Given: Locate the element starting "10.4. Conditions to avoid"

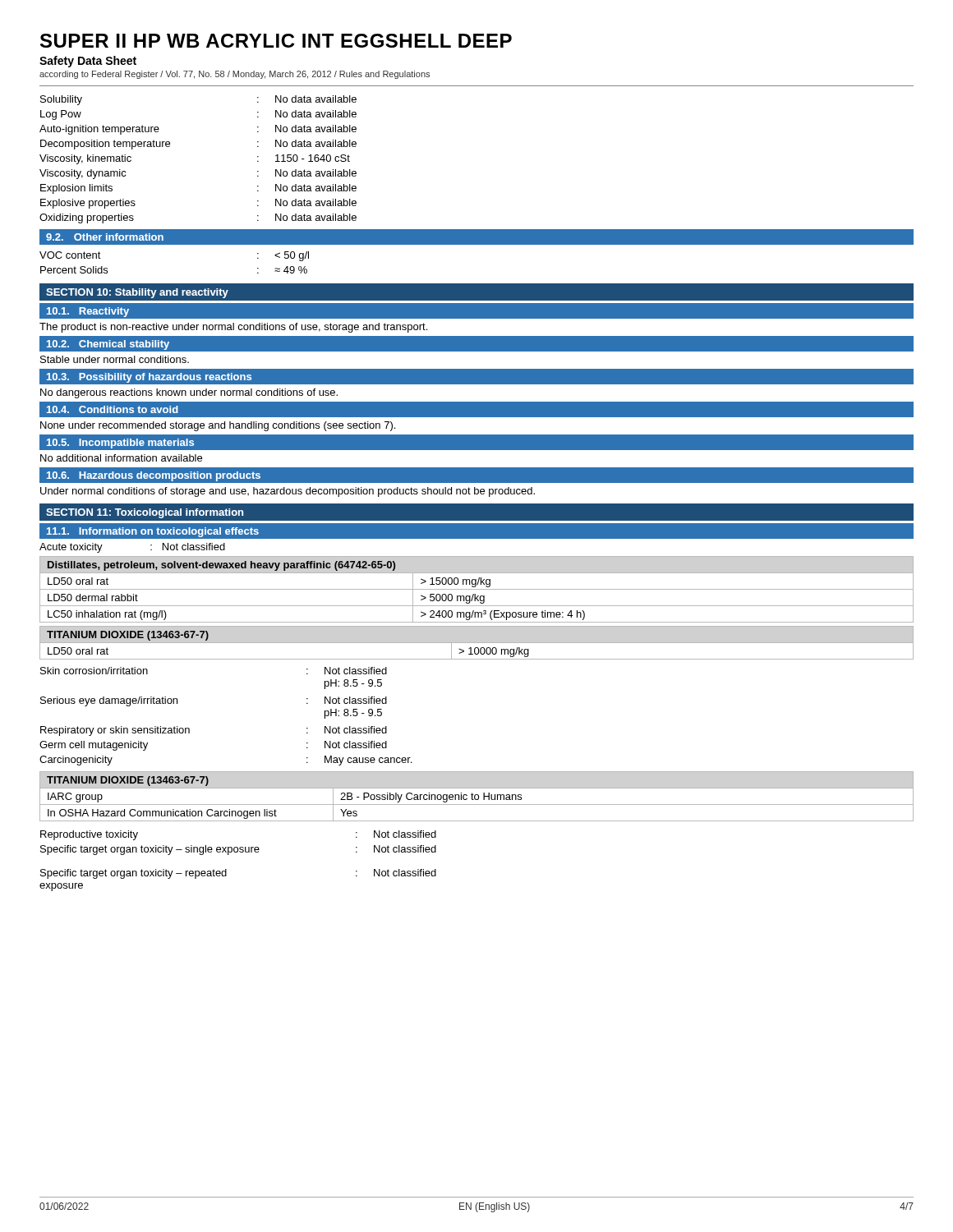Looking at the screenshot, I should tap(476, 409).
